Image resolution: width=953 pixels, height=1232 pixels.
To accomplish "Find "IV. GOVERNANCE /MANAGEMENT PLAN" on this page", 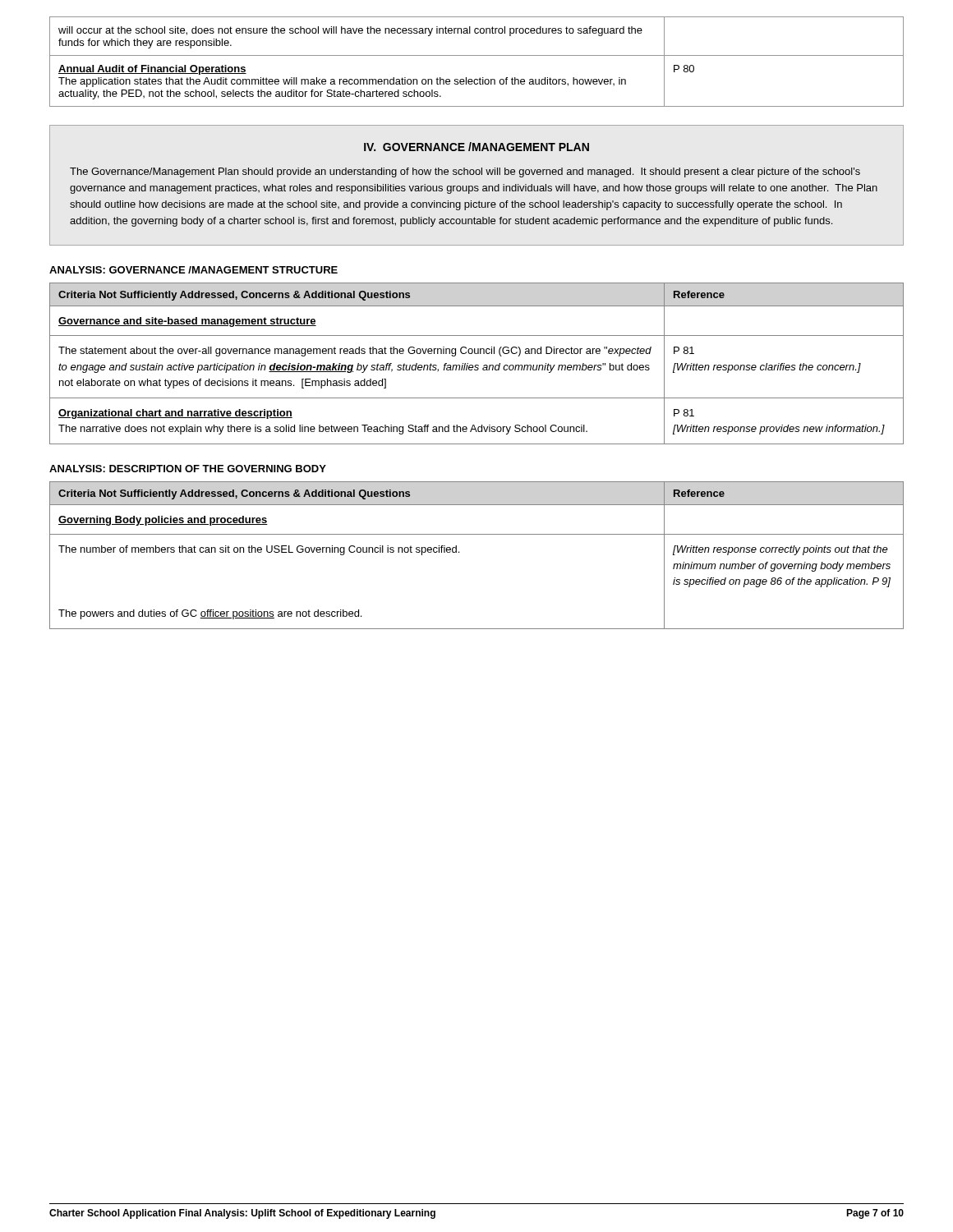I will click(x=476, y=147).
